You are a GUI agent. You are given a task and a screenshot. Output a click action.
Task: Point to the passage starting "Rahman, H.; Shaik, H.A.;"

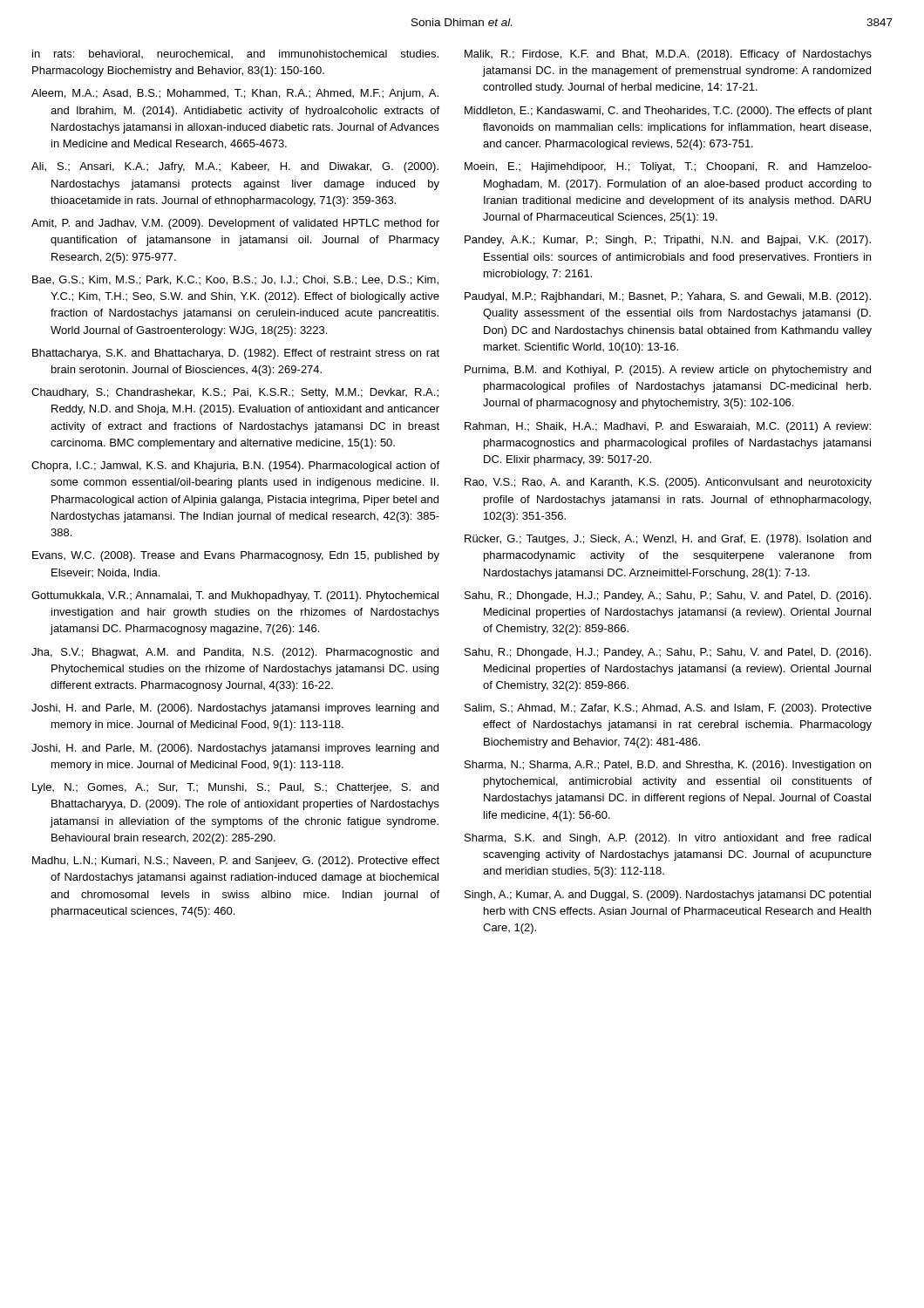(668, 442)
